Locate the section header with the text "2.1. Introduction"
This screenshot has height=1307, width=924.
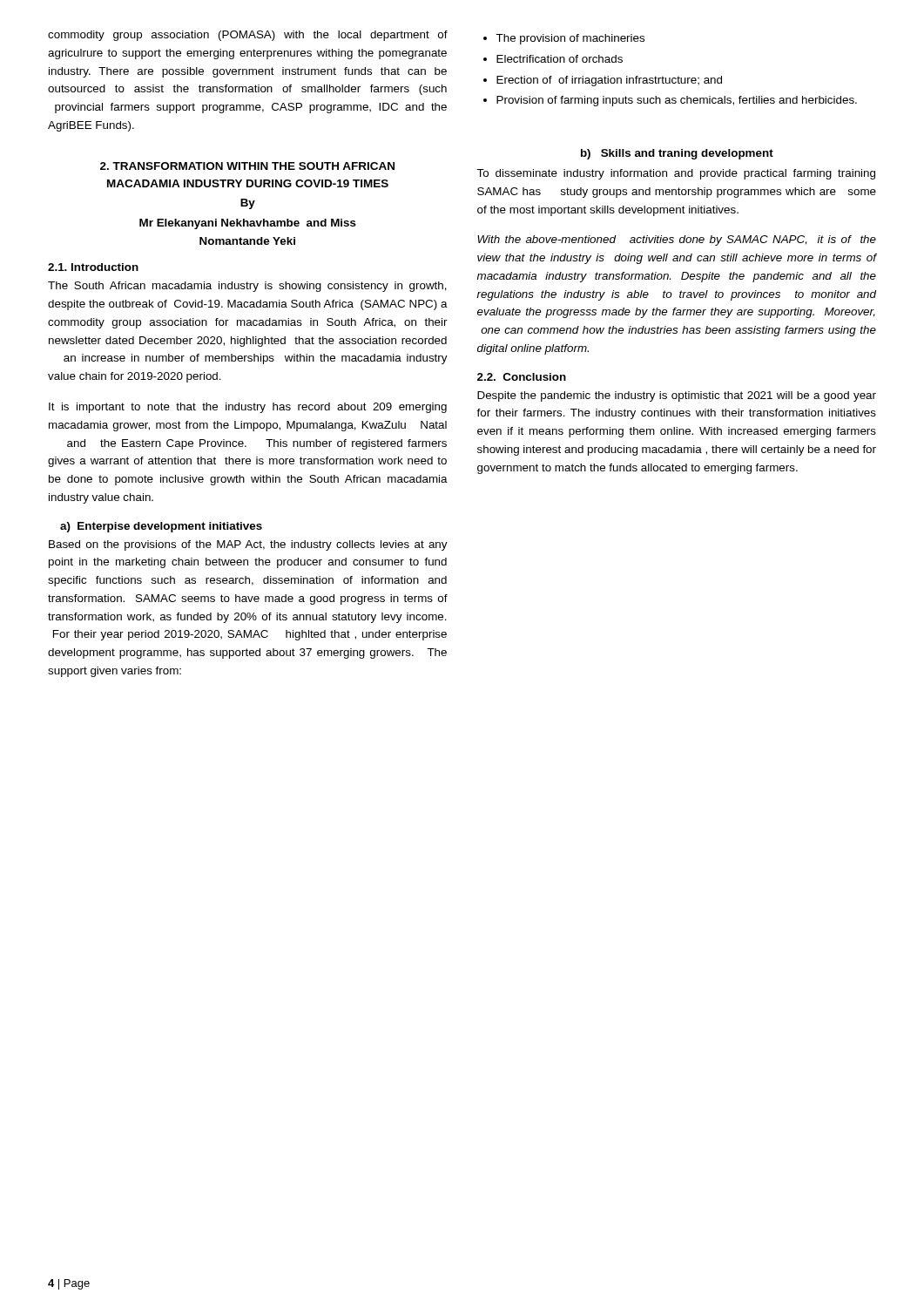click(x=93, y=267)
